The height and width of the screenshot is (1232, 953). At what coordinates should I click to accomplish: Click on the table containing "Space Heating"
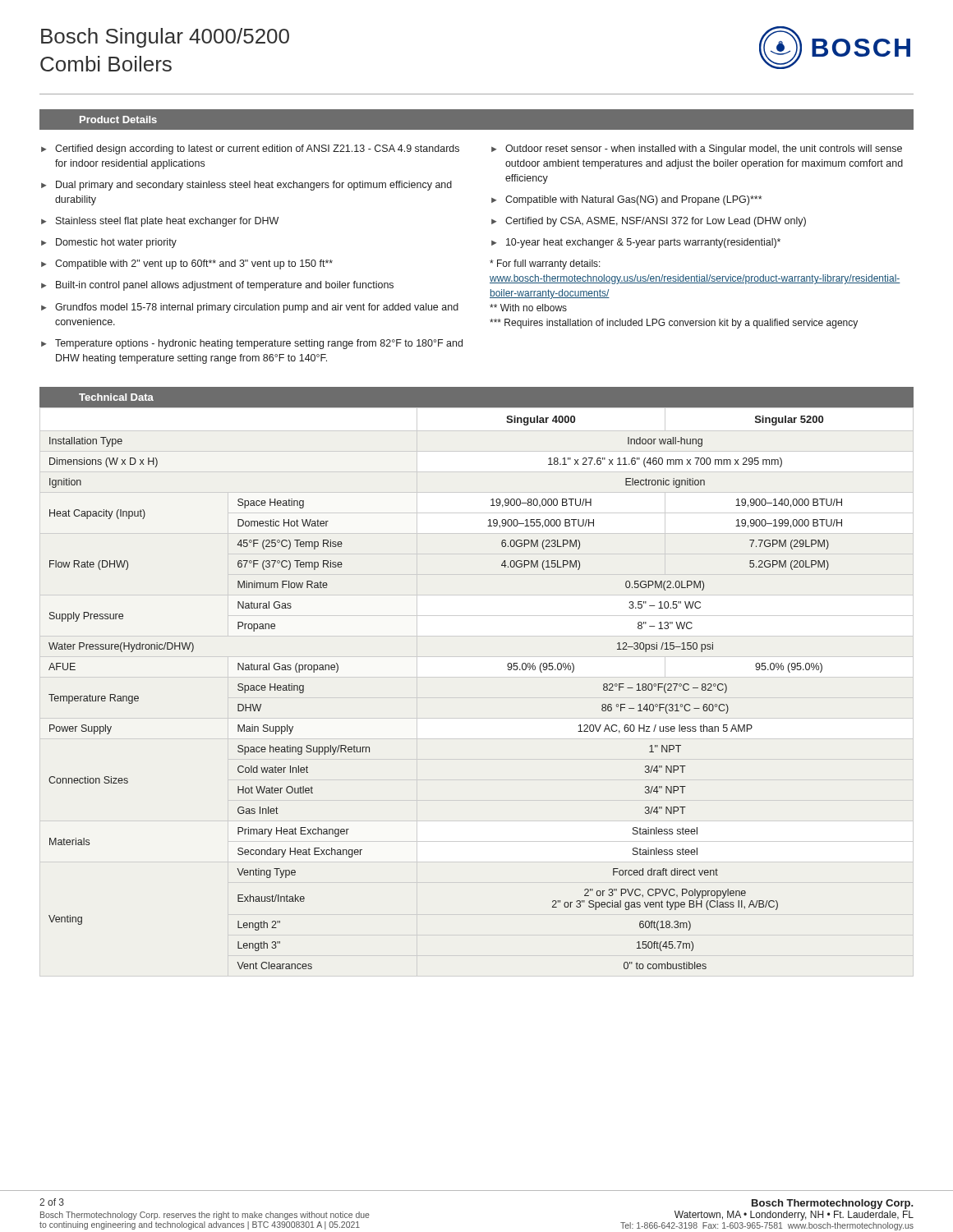476,692
